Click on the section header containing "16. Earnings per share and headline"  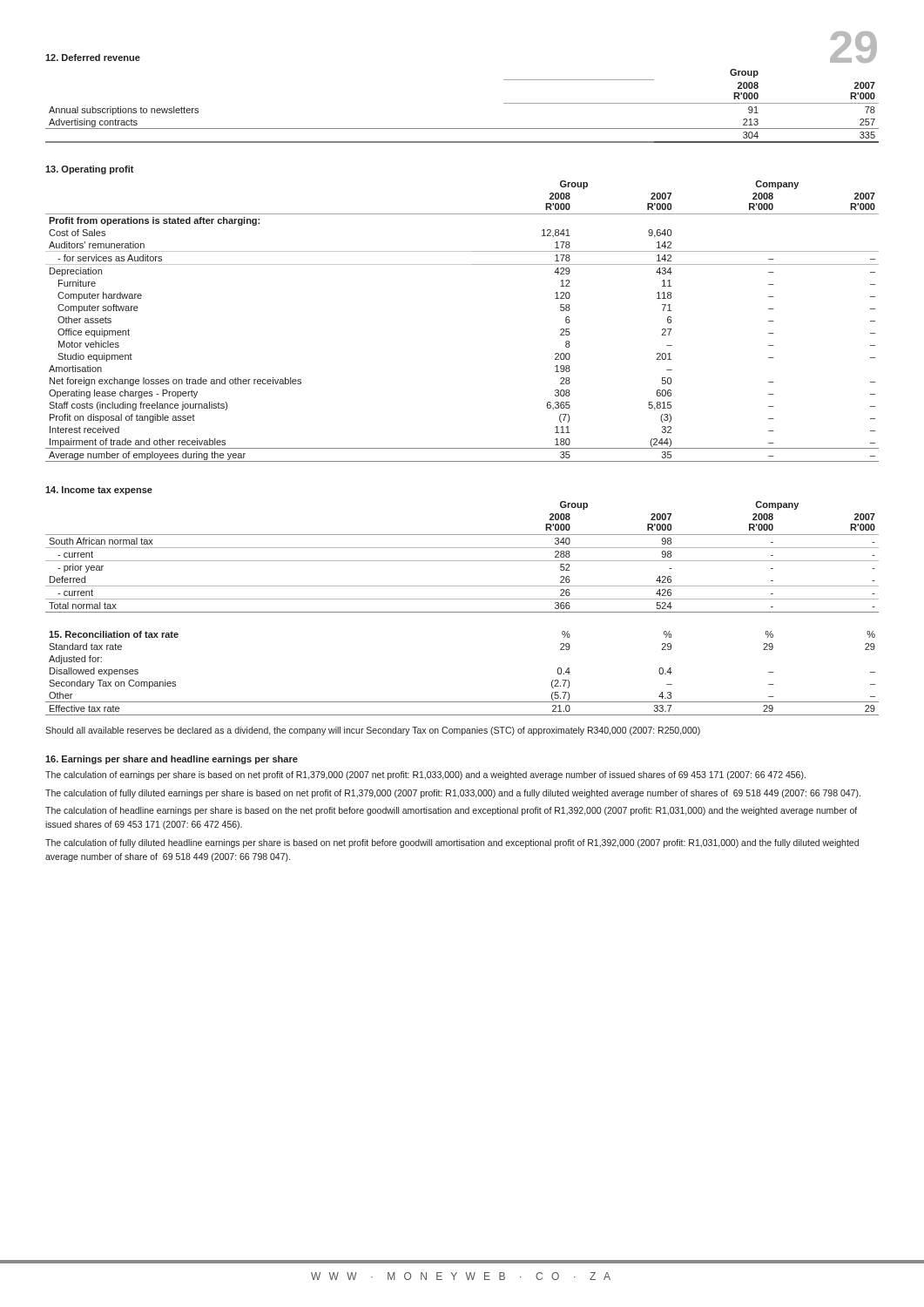(x=171, y=759)
